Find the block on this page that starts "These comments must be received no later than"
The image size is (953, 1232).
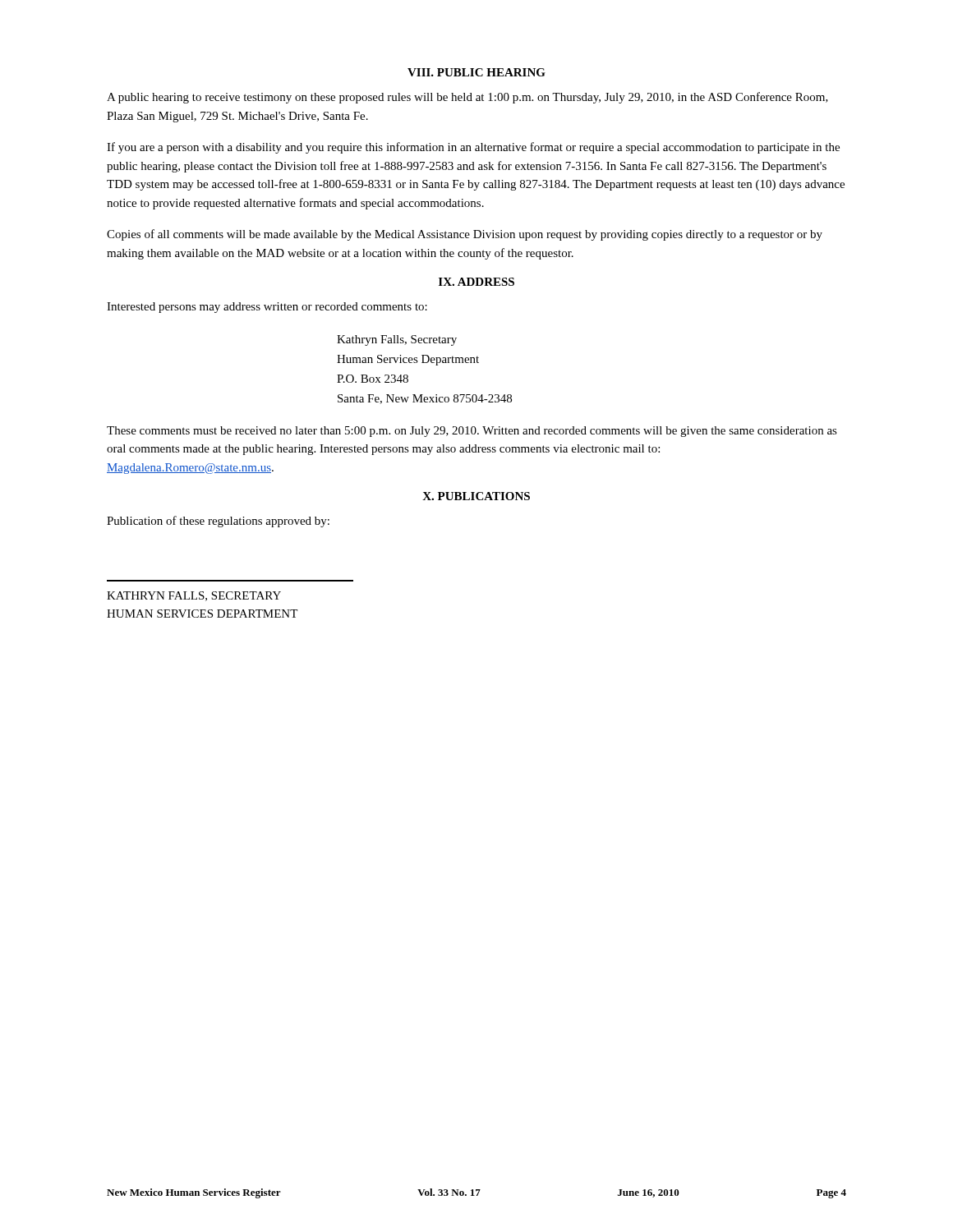pos(472,448)
